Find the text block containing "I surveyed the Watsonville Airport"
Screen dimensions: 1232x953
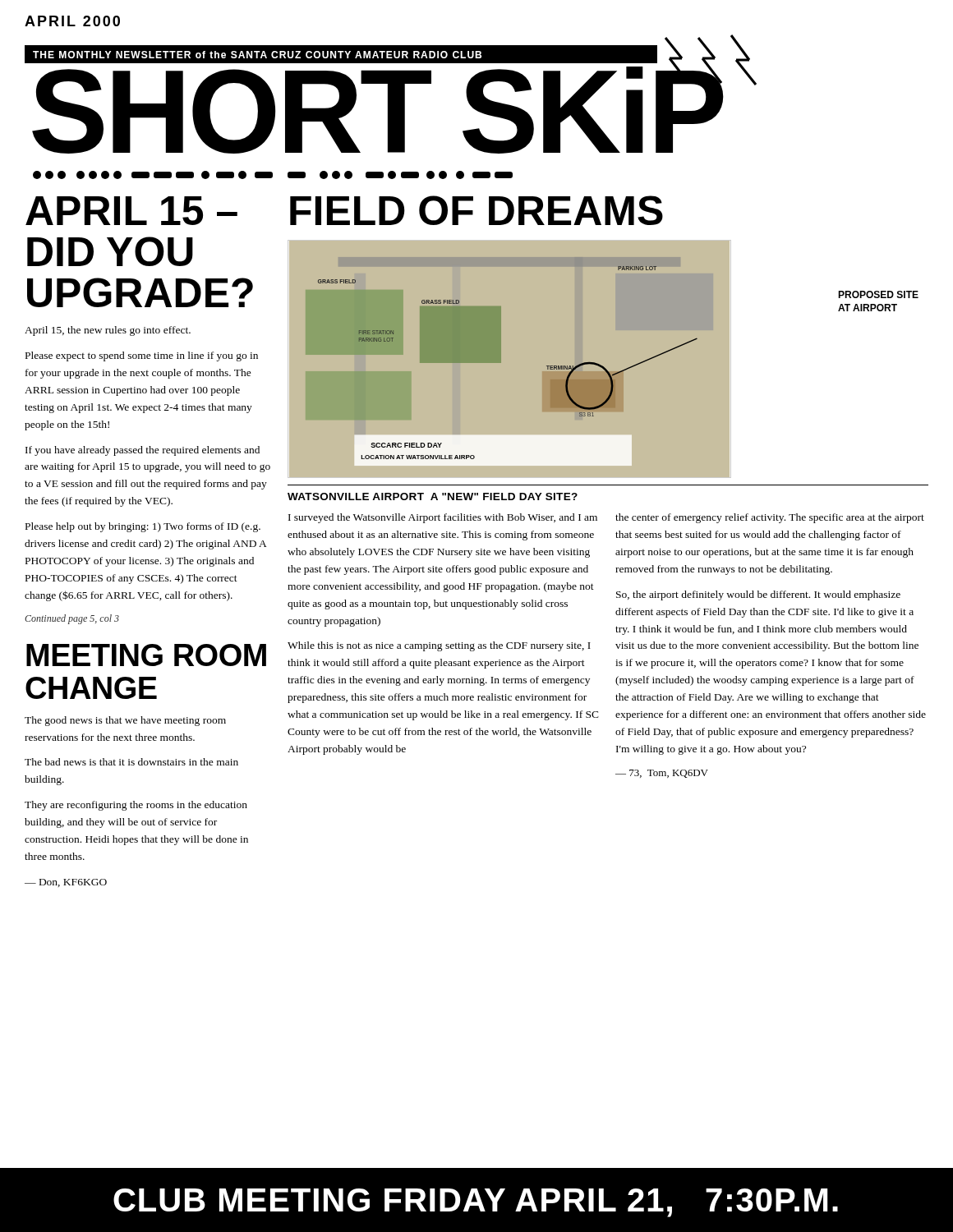[443, 569]
